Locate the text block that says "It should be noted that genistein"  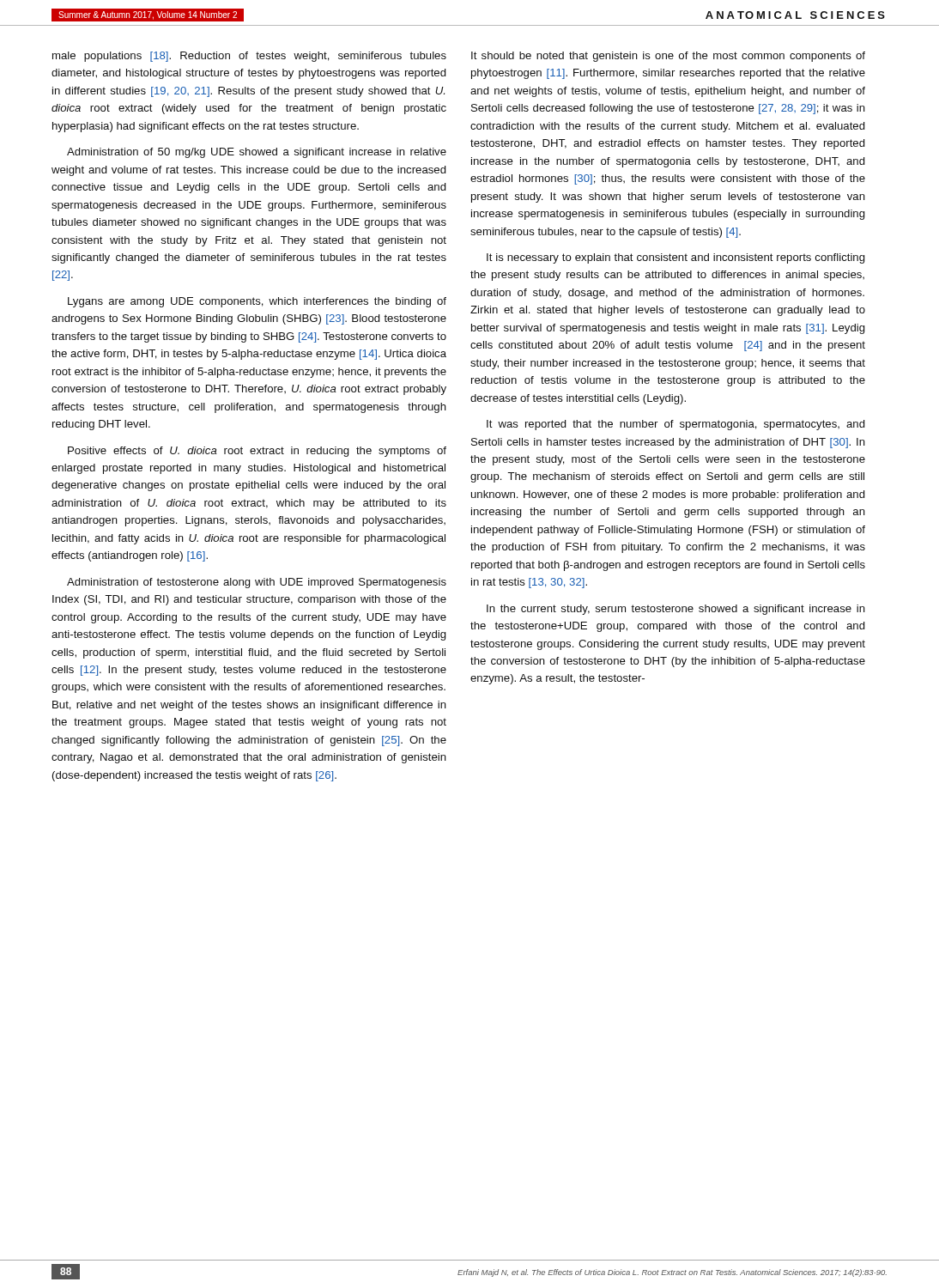point(668,367)
